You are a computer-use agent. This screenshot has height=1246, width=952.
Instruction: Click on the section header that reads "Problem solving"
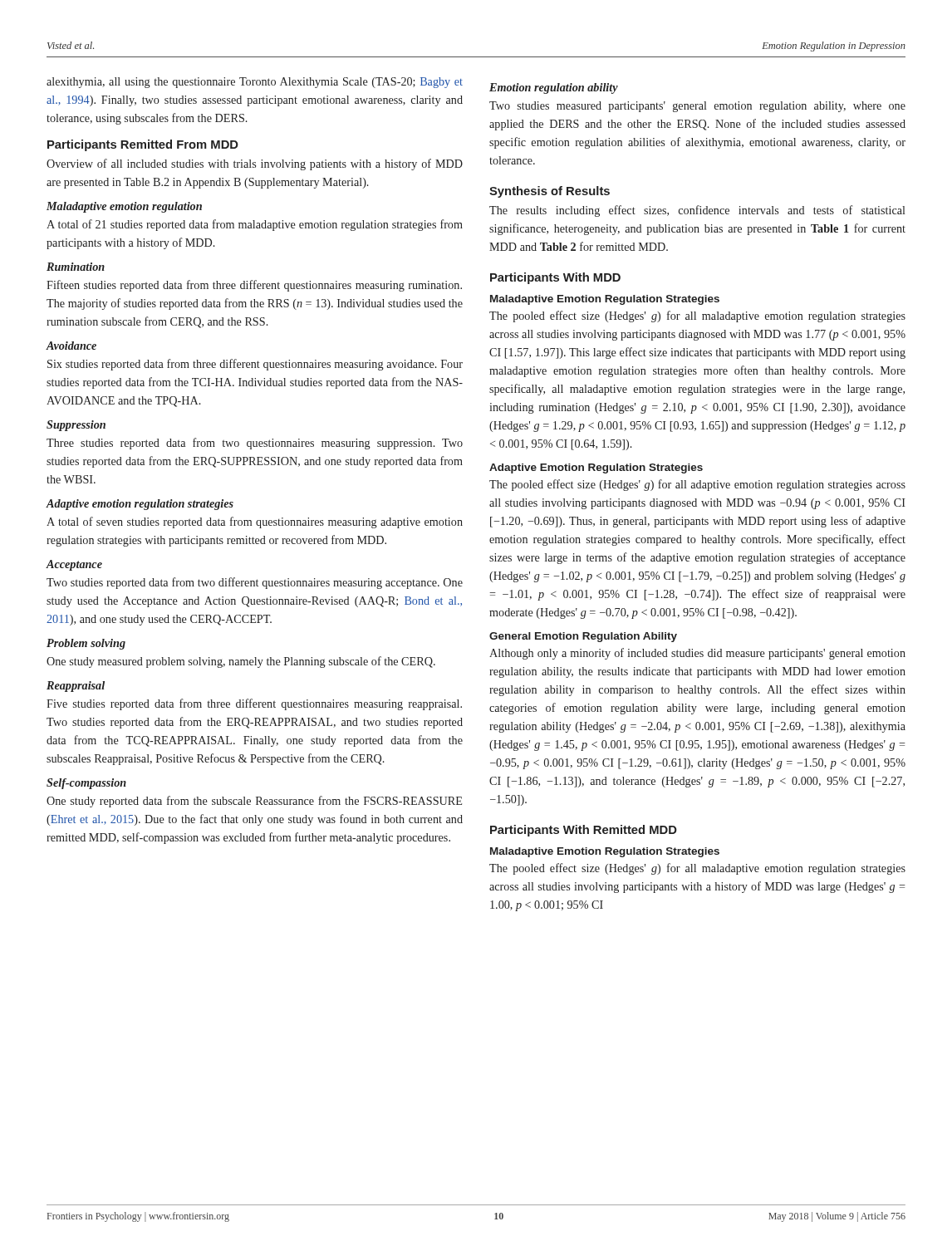click(86, 643)
